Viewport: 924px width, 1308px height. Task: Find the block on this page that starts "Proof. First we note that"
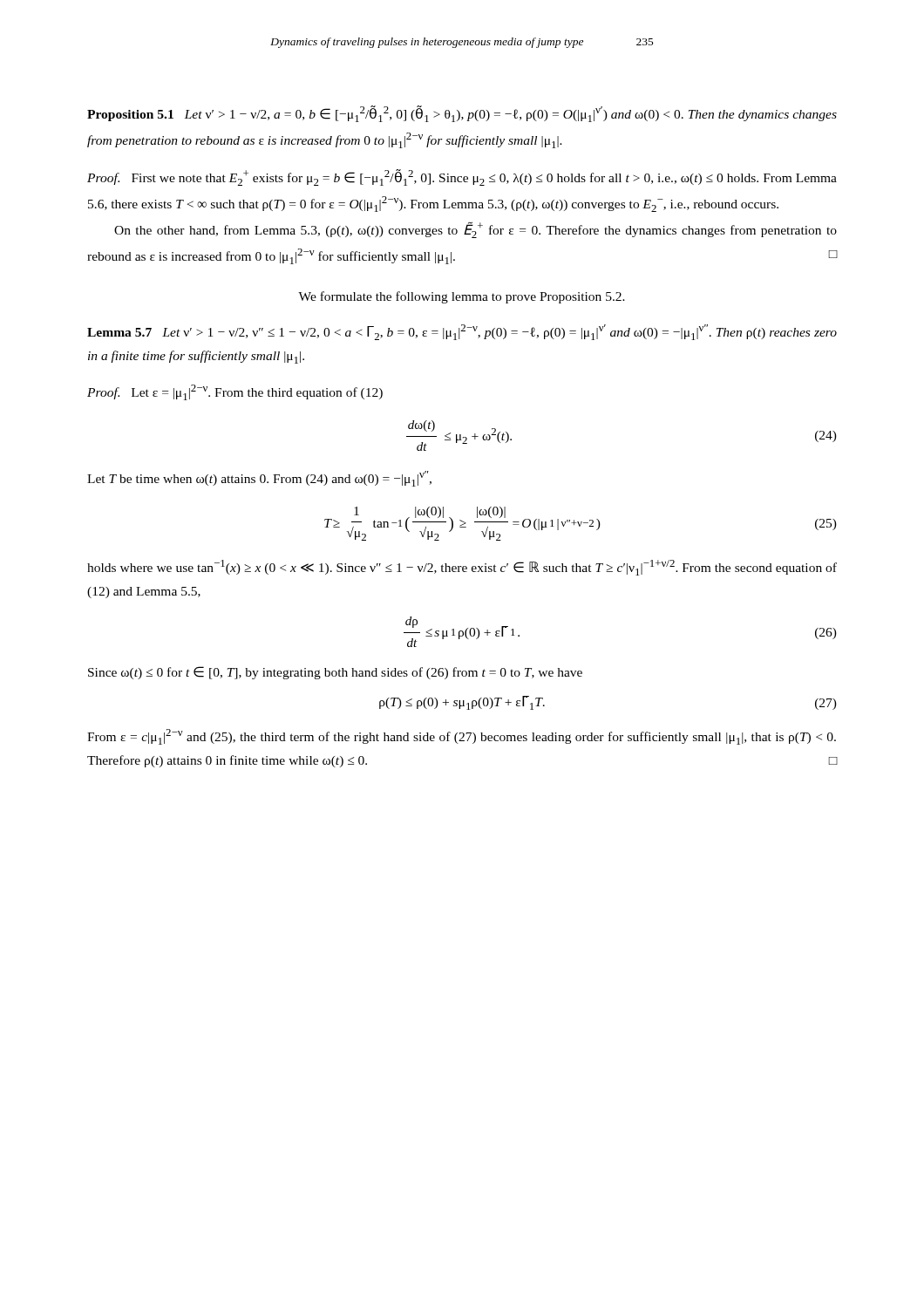pos(462,190)
